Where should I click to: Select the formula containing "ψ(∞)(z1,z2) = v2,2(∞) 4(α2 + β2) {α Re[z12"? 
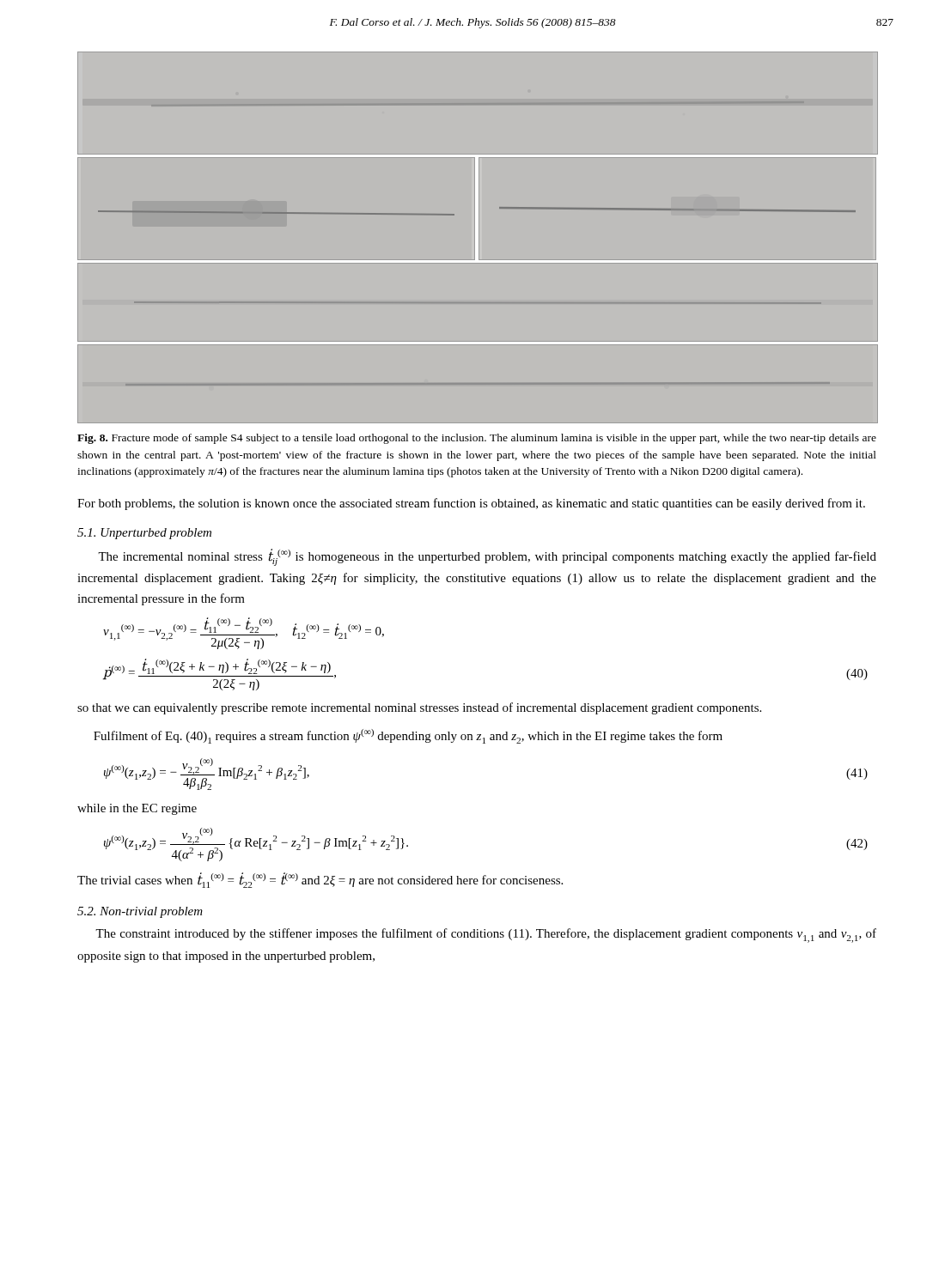point(270,844)
